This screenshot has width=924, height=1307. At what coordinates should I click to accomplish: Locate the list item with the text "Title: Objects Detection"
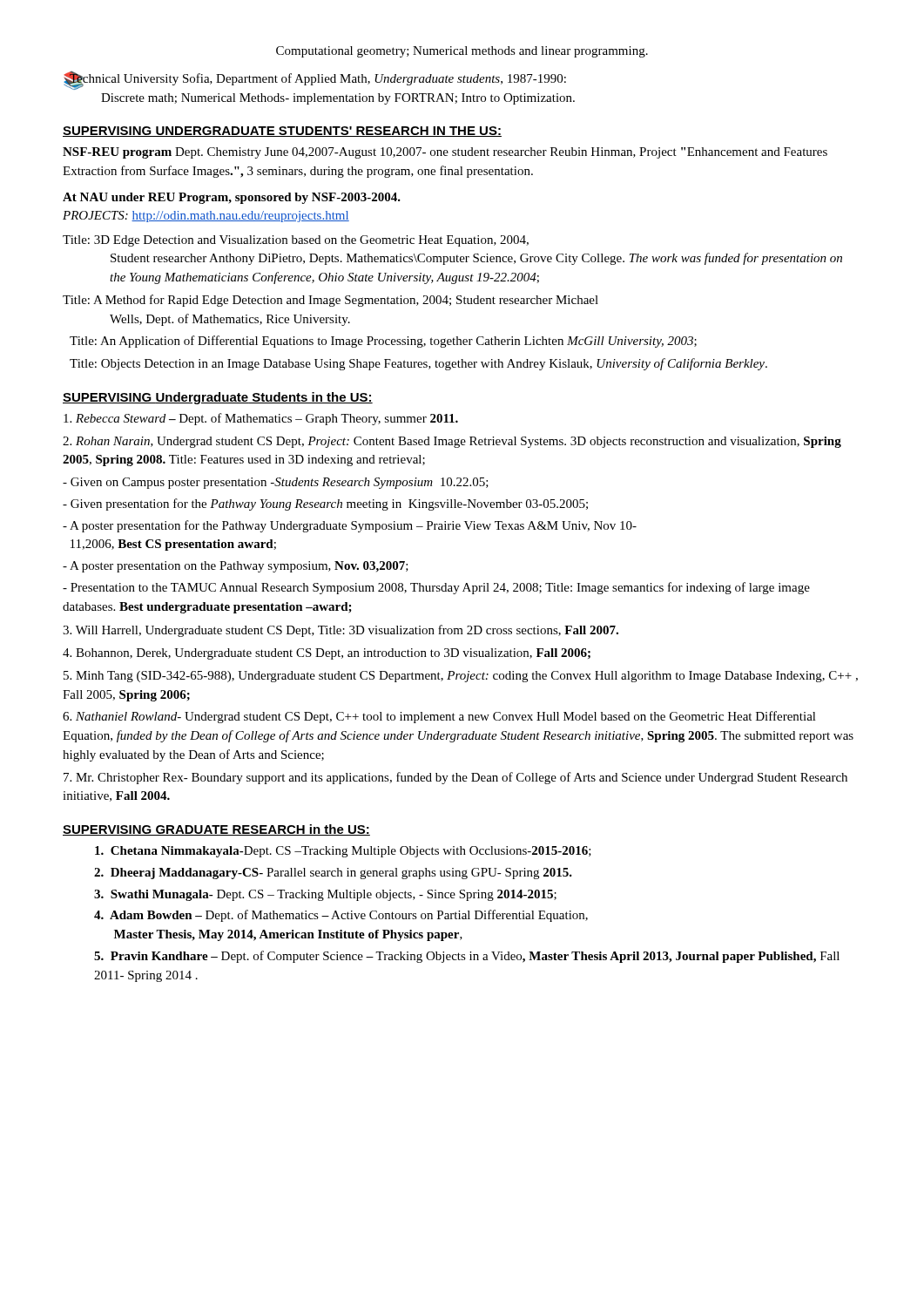[419, 363]
